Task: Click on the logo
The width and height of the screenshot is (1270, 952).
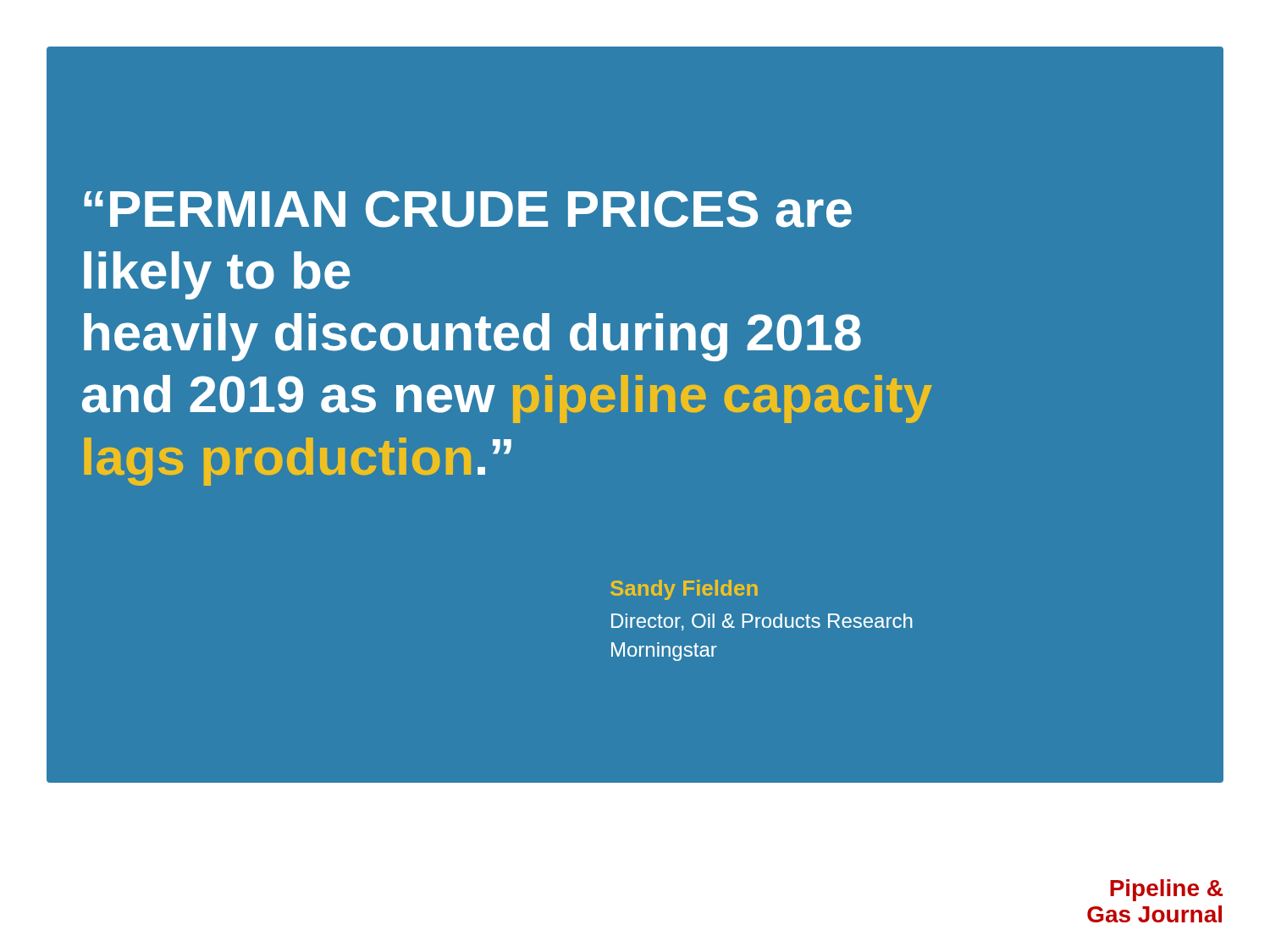Action: pos(1147,902)
